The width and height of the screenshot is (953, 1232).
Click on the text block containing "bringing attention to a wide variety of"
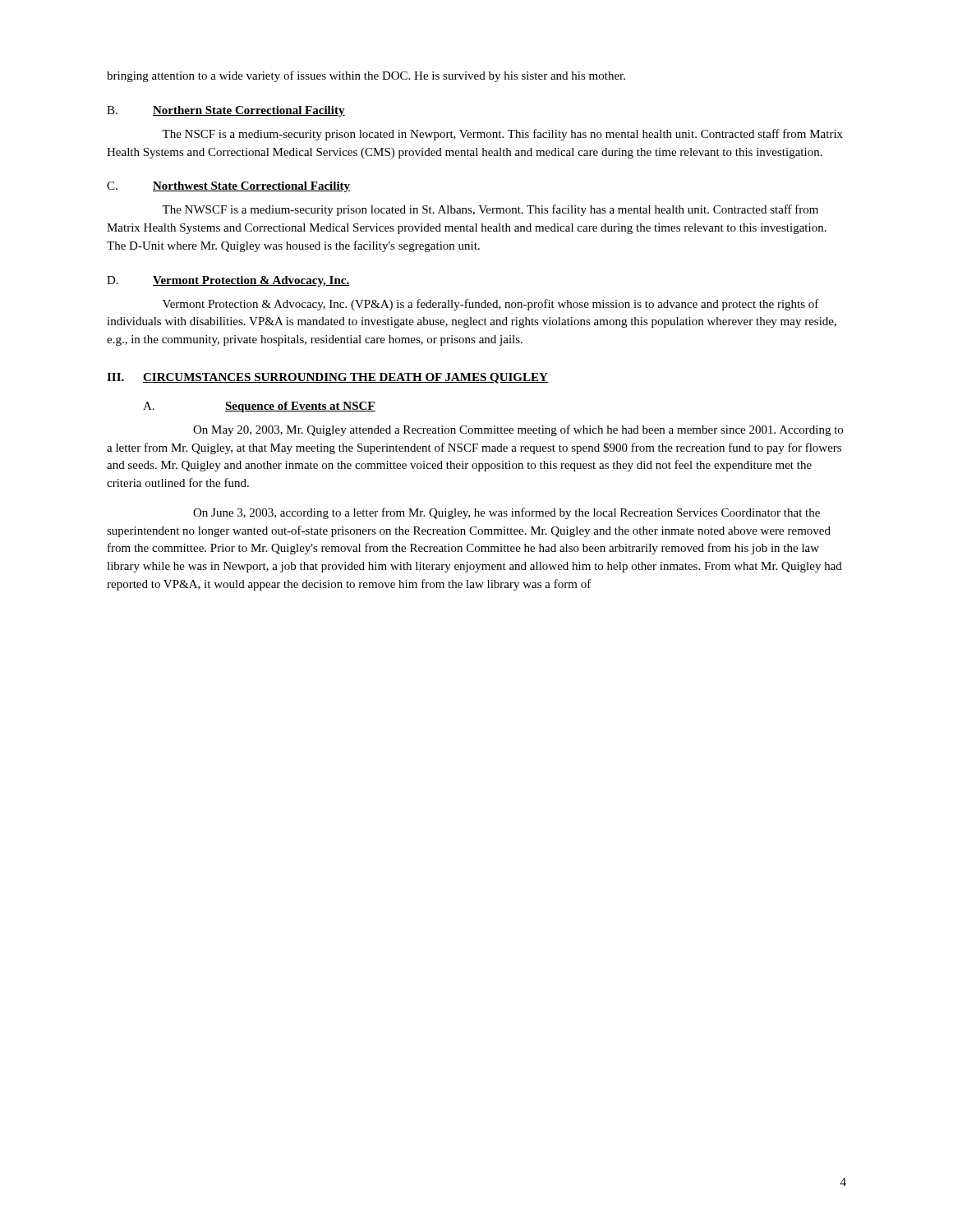[x=476, y=76]
